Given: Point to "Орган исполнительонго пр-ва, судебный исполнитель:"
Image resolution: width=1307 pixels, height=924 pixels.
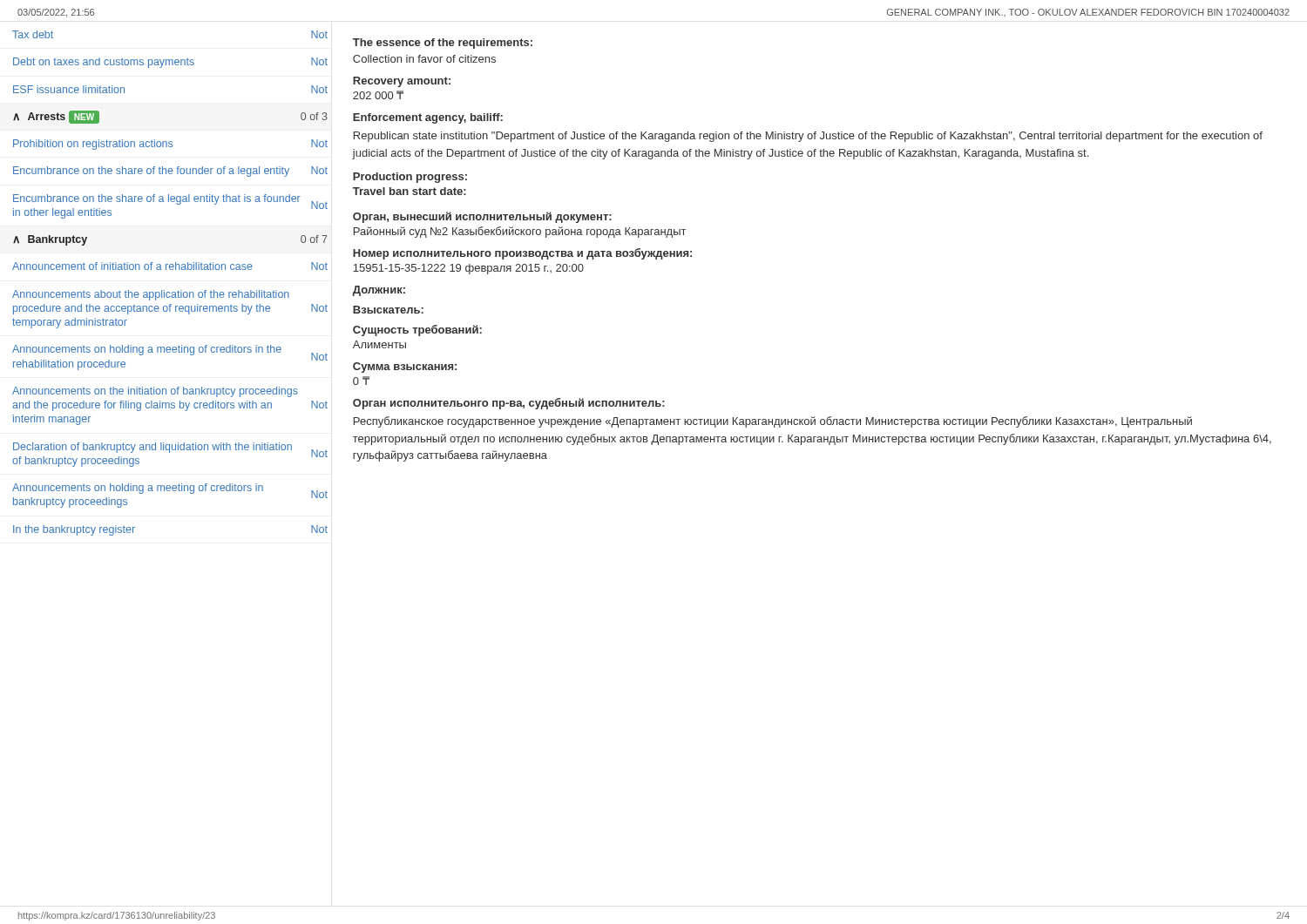Looking at the screenshot, I should (x=509, y=403).
